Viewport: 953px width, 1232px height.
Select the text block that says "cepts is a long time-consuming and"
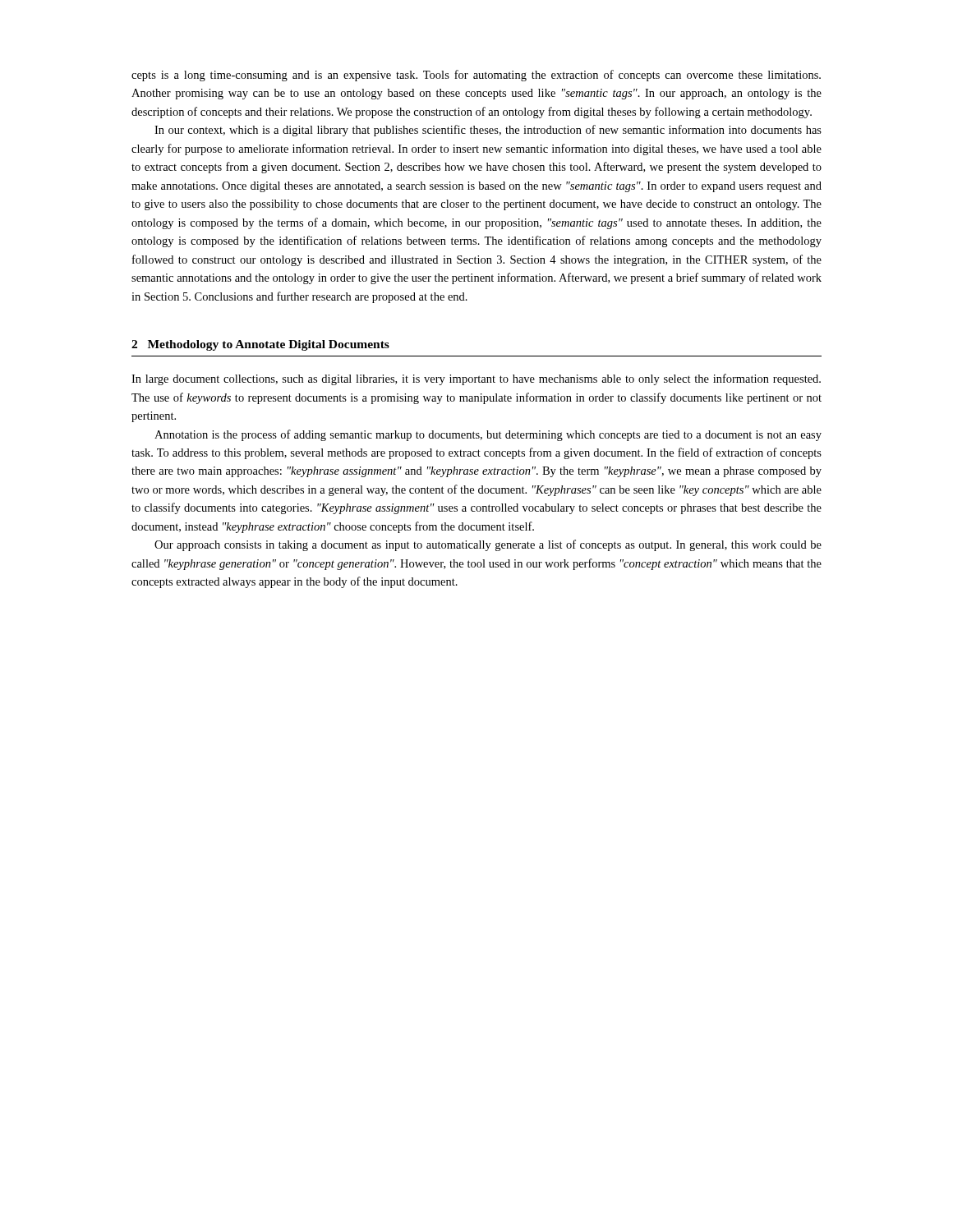point(476,93)
